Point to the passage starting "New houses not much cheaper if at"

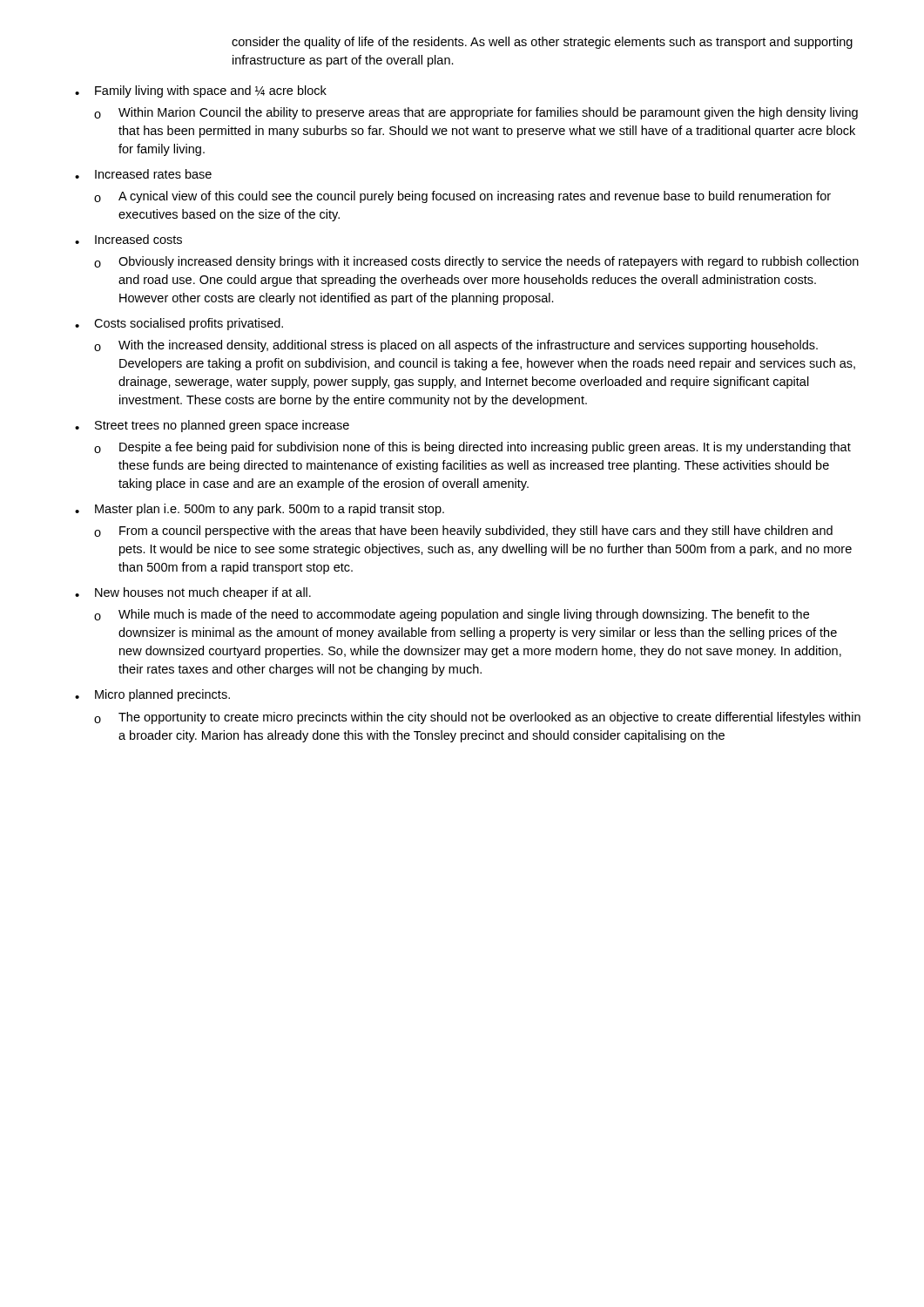pos(478,632)
